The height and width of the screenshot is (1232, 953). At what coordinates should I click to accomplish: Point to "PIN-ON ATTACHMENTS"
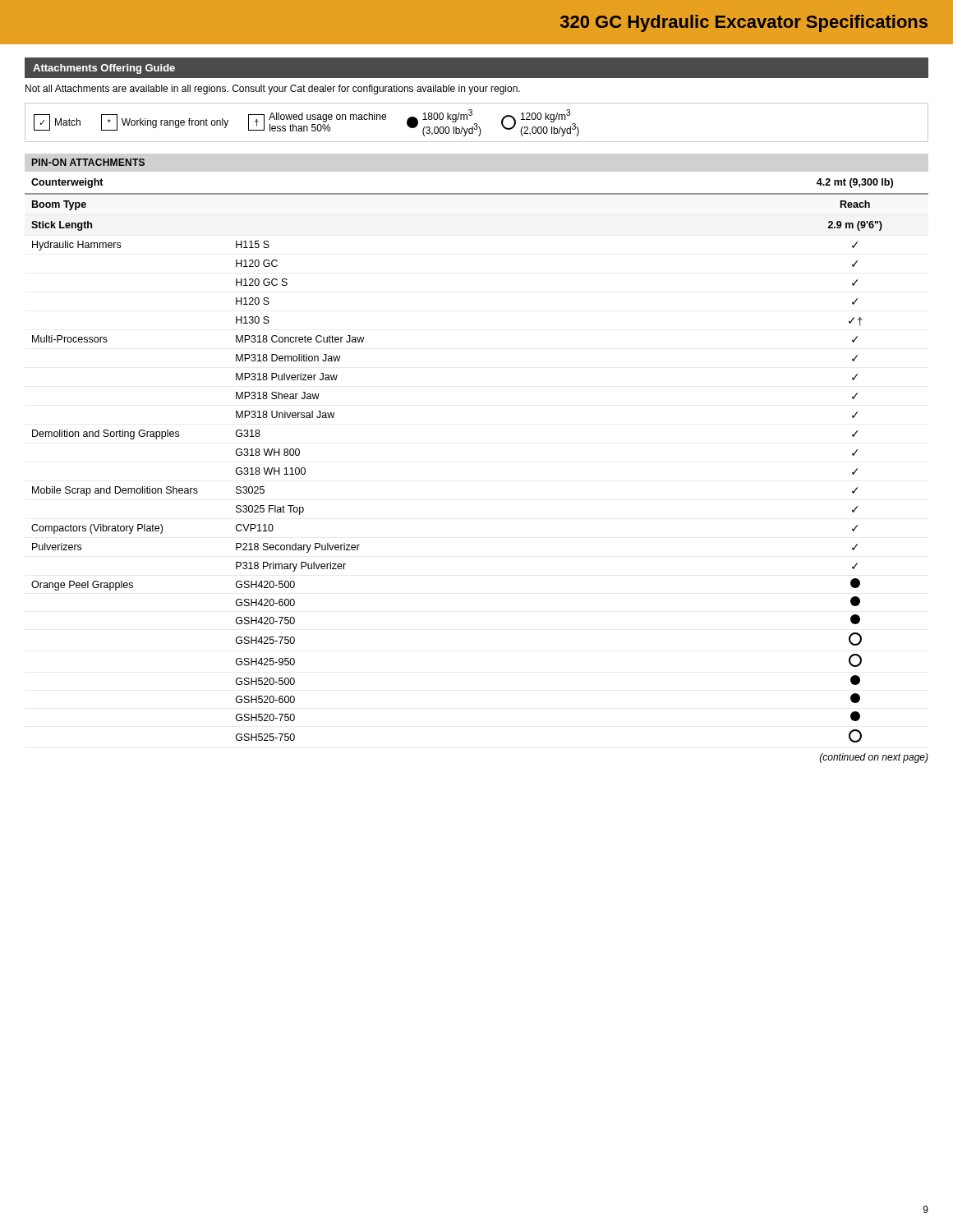88,163
